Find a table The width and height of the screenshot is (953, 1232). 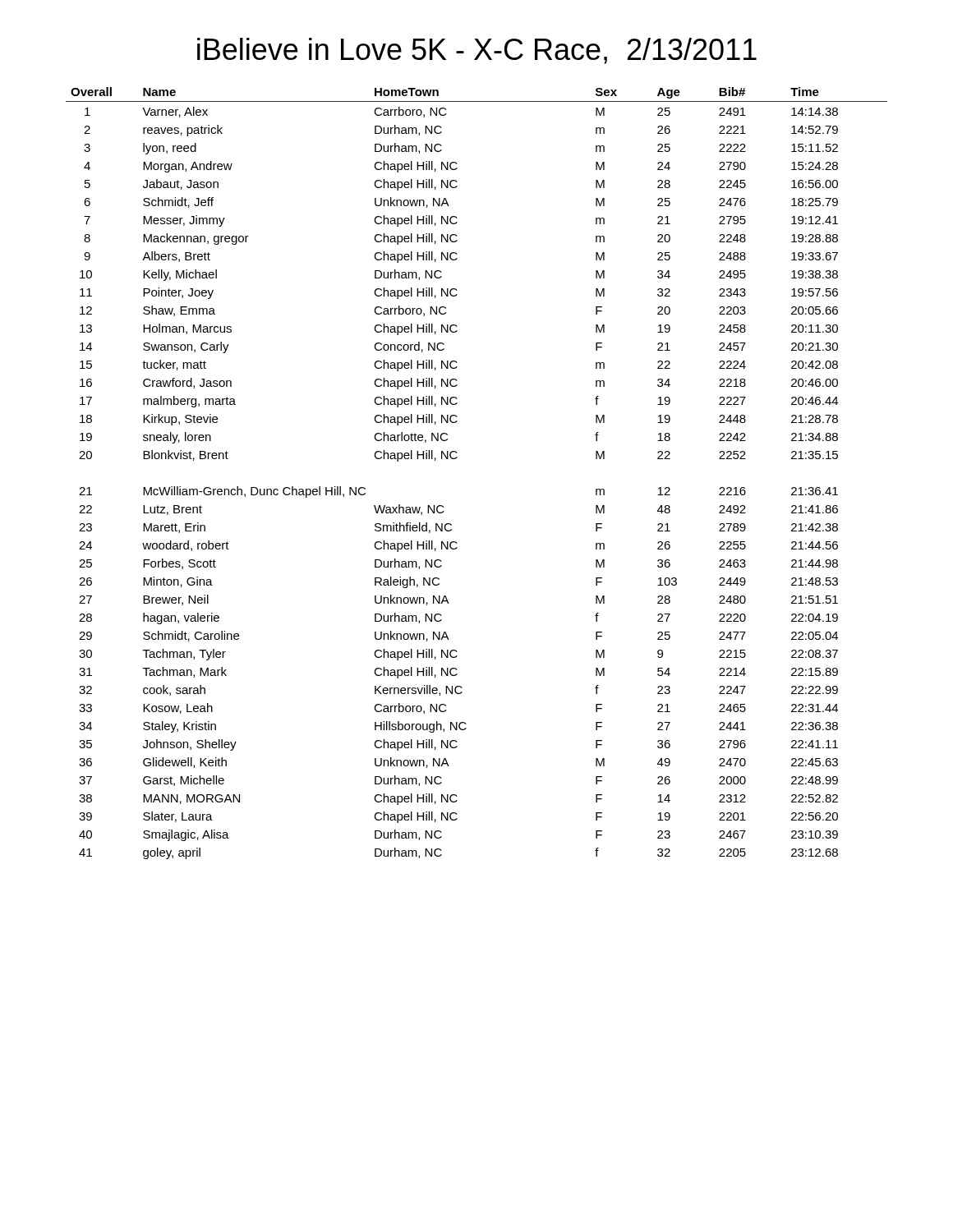476,471
